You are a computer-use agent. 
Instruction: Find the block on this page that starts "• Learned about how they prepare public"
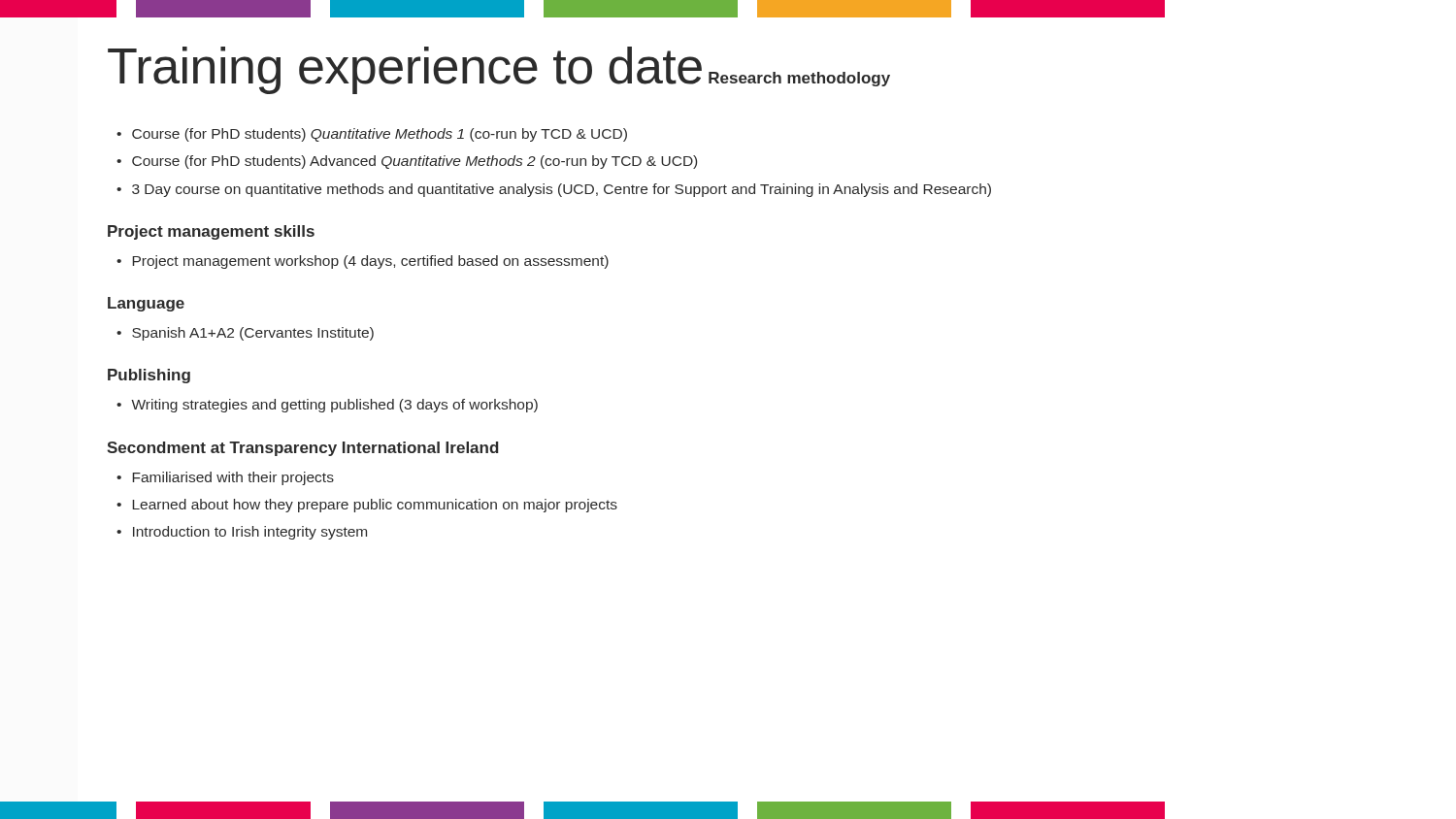click(367, 504)
